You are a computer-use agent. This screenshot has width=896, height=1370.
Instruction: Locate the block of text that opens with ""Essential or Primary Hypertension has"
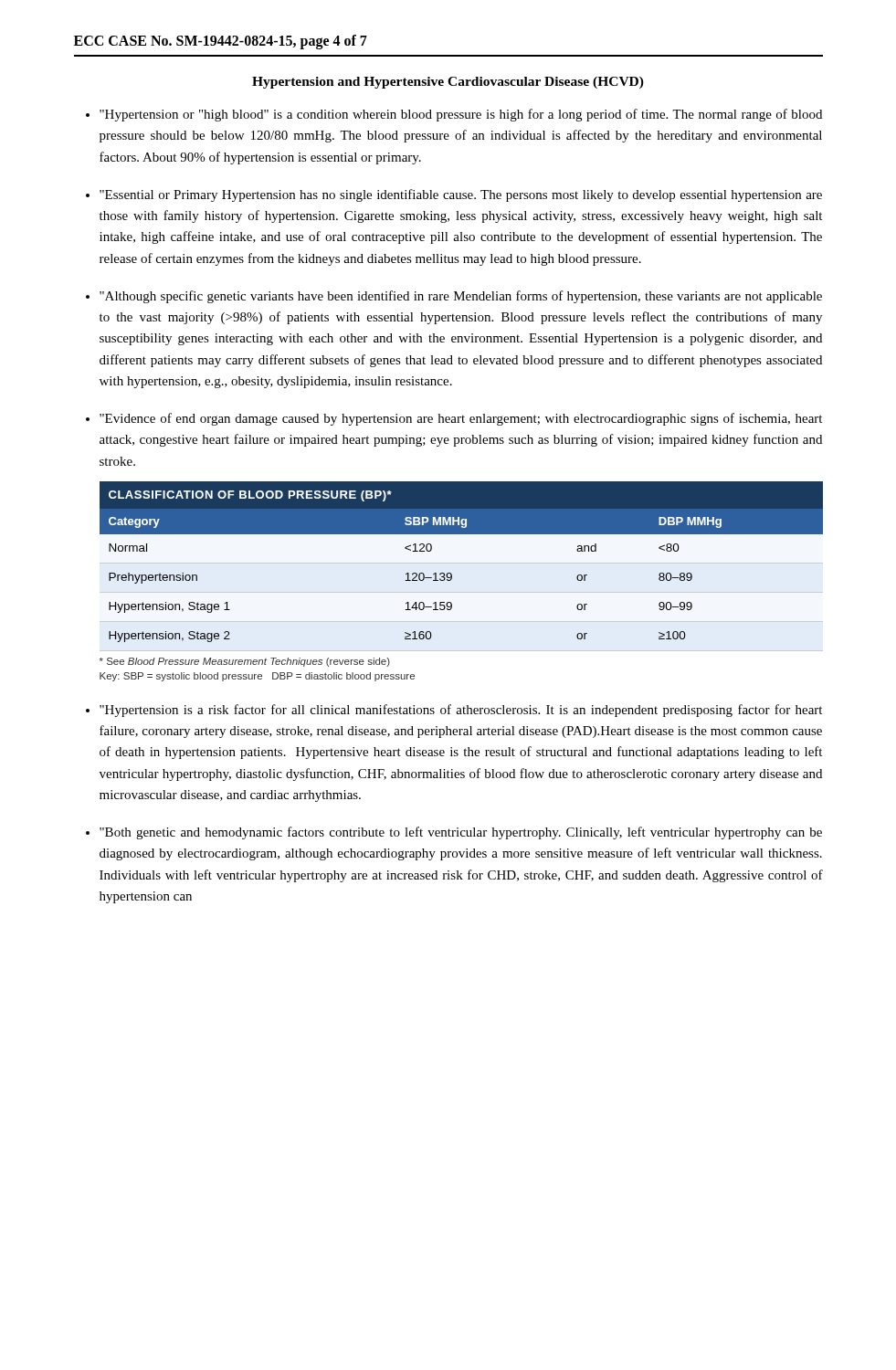tap(461, 226)
